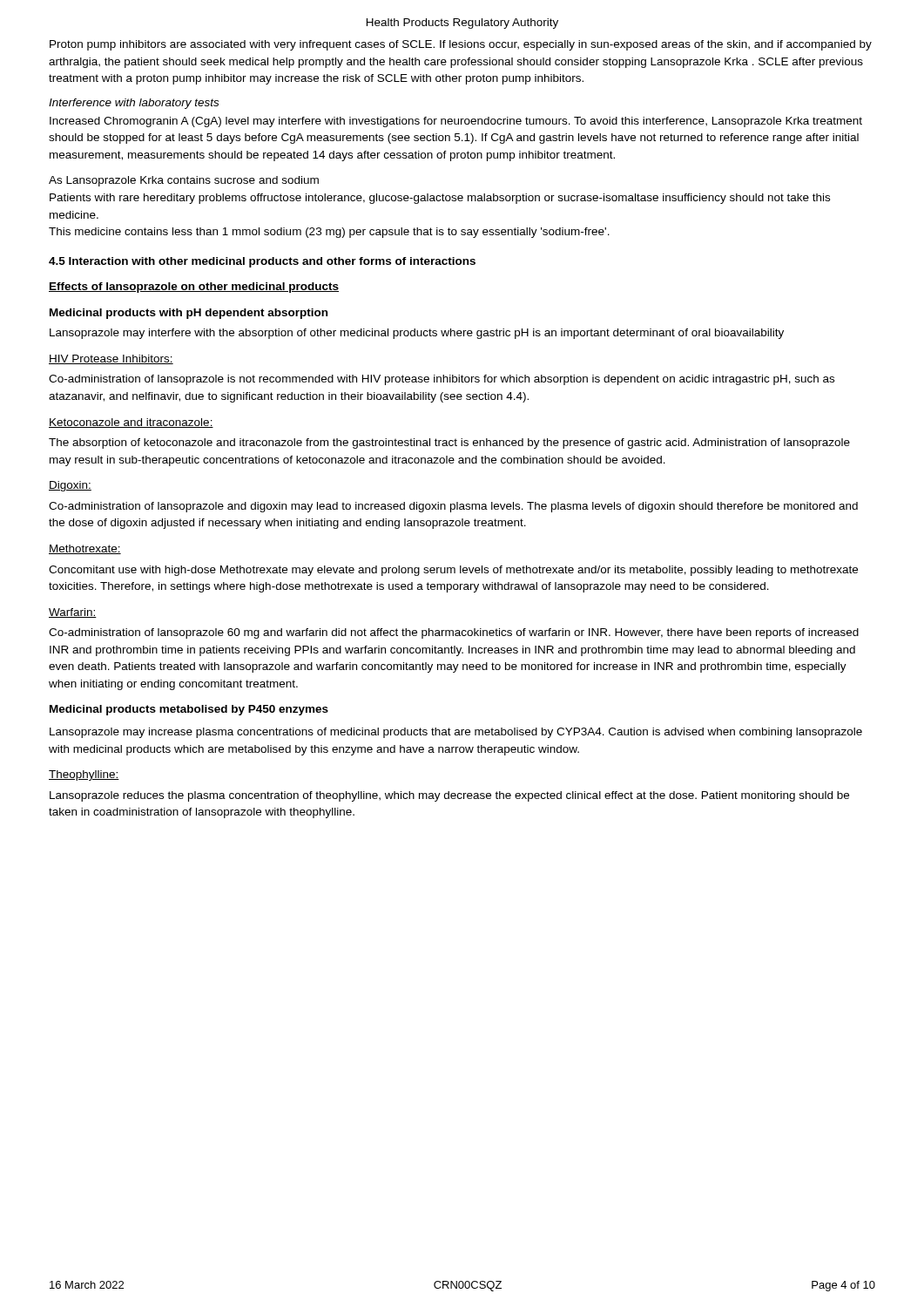Select the text block that reads "Co-administration of lansoprazole is not recommended with"
This screenshot has height=1307, width=924.
click(462, 388)
